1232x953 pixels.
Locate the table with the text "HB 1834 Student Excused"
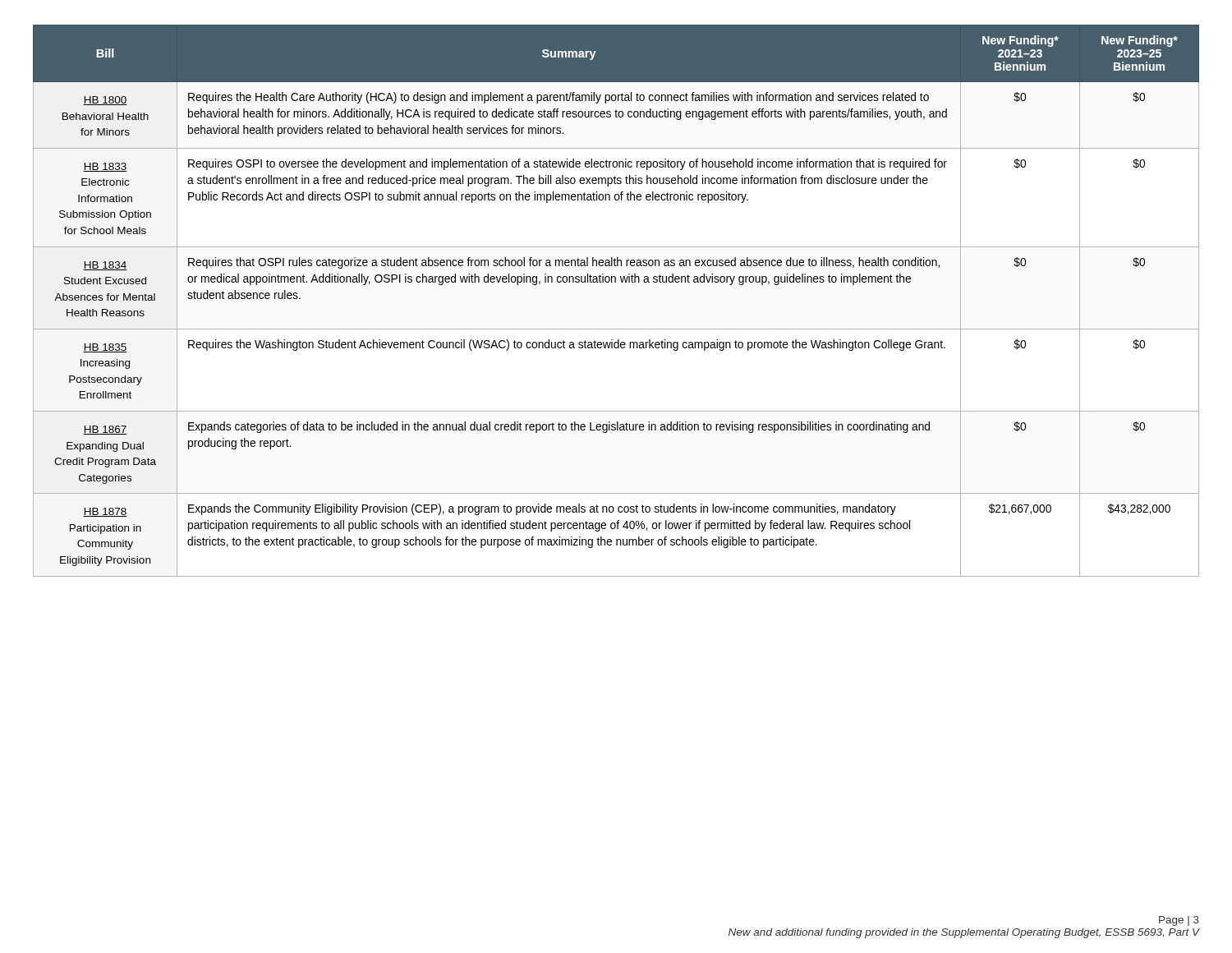pyautogui.click(x=616, y=300)
